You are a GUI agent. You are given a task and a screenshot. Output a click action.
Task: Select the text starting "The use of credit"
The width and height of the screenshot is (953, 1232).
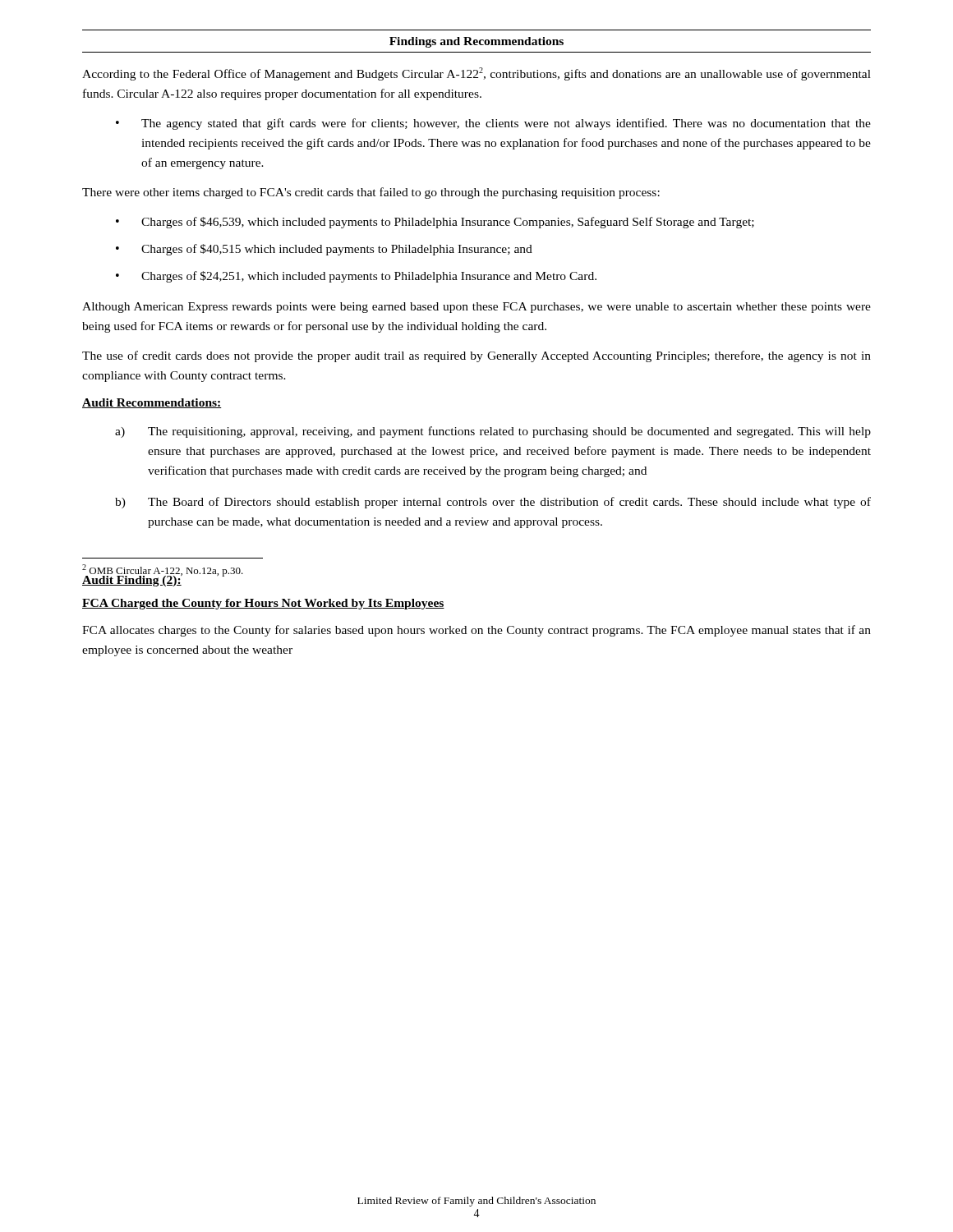(476, 365)
